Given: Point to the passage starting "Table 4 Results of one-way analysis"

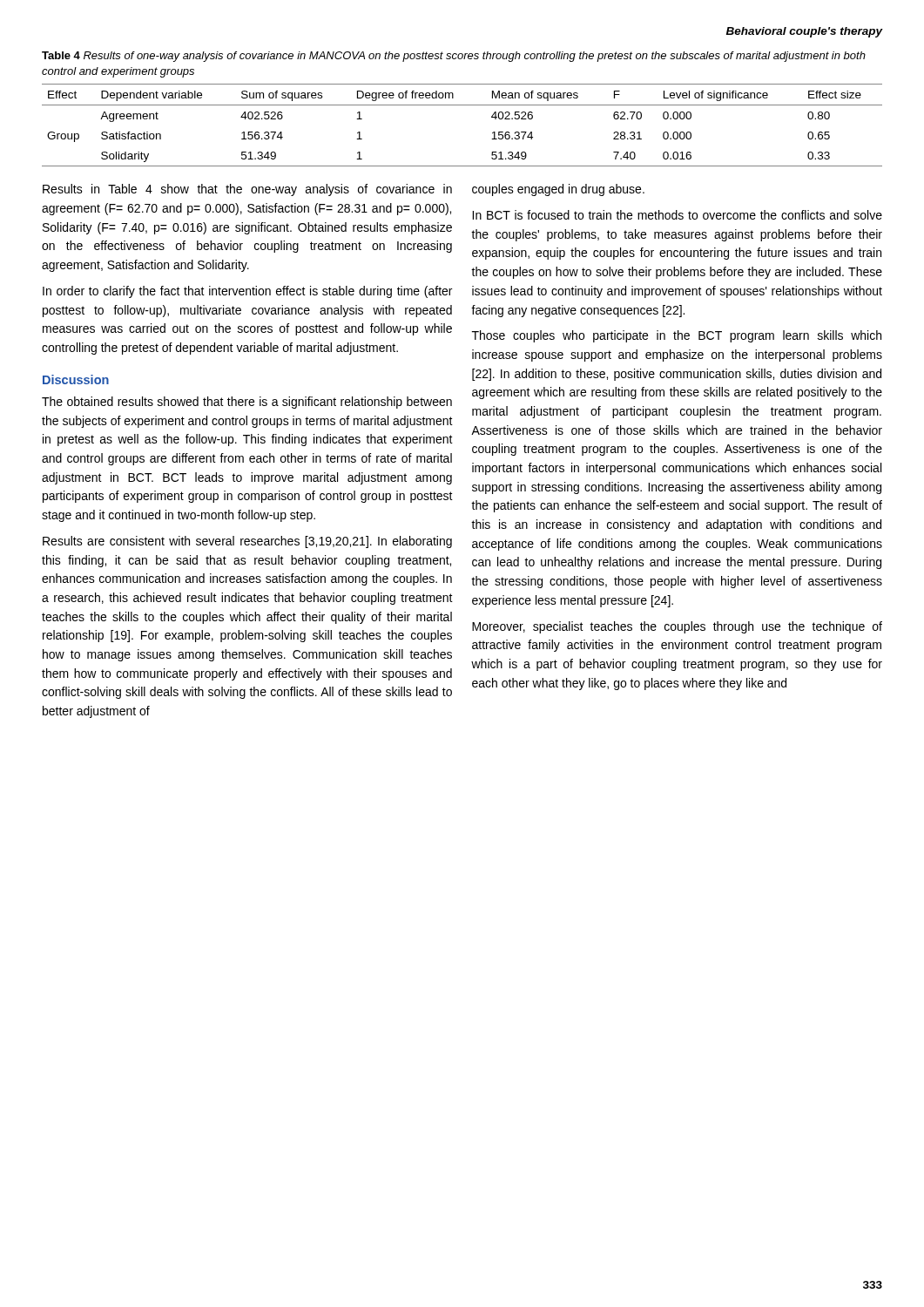Looking at the screenshot, I should point(454,63).
